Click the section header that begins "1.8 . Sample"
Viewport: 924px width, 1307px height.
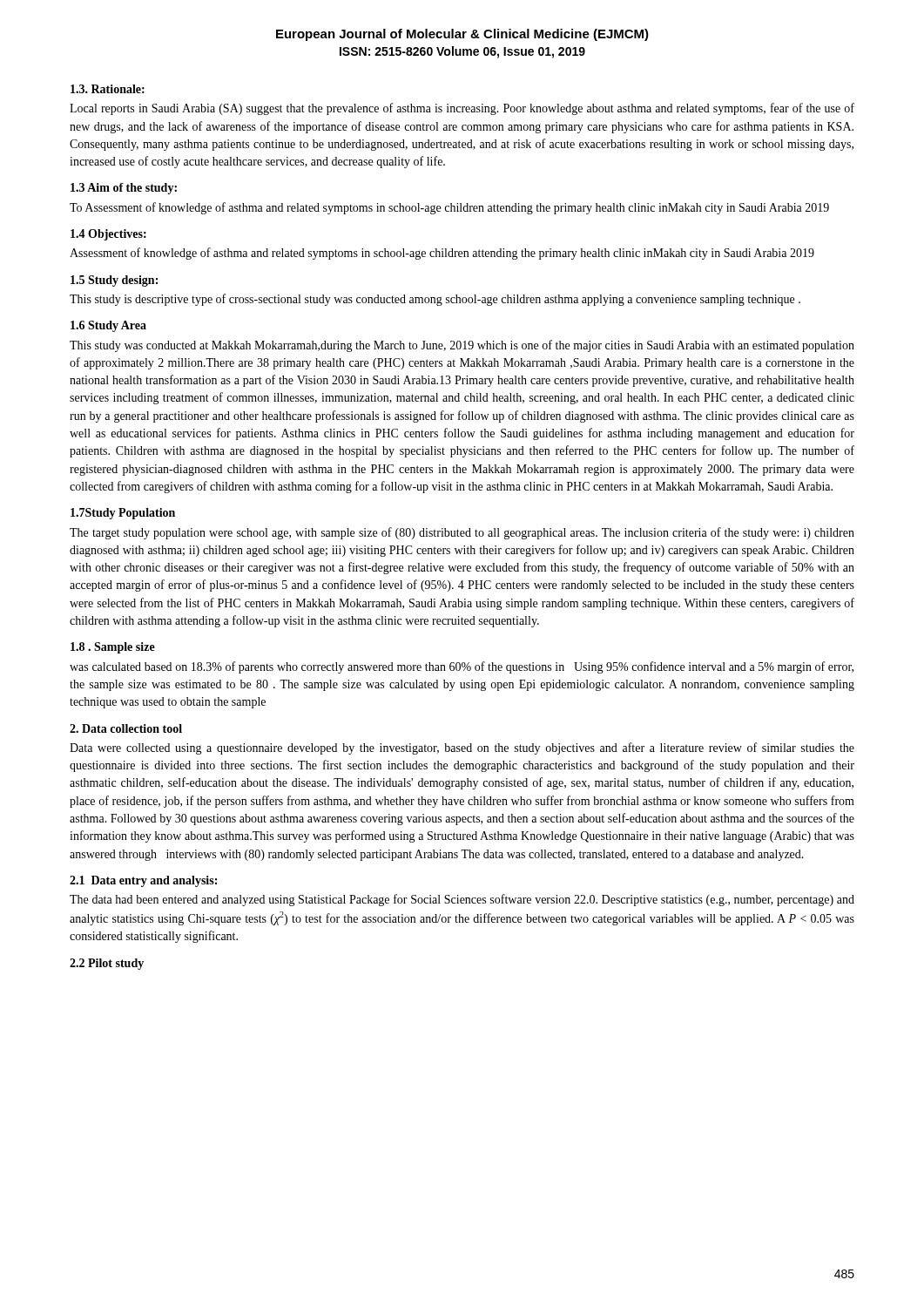click(x=112, y=647)
